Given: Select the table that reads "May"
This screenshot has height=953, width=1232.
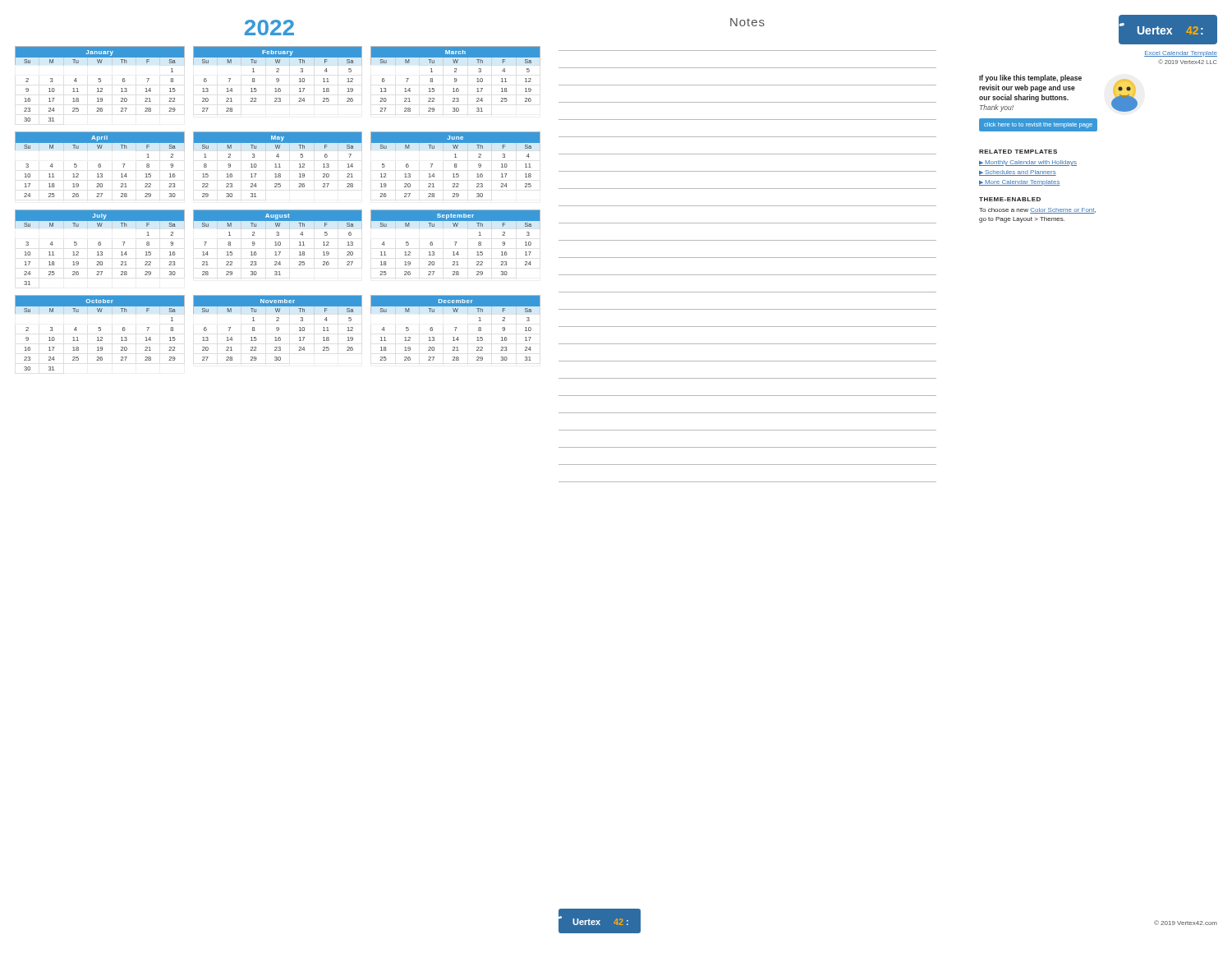Looking at the screenshot, I should tap(278, 167).
